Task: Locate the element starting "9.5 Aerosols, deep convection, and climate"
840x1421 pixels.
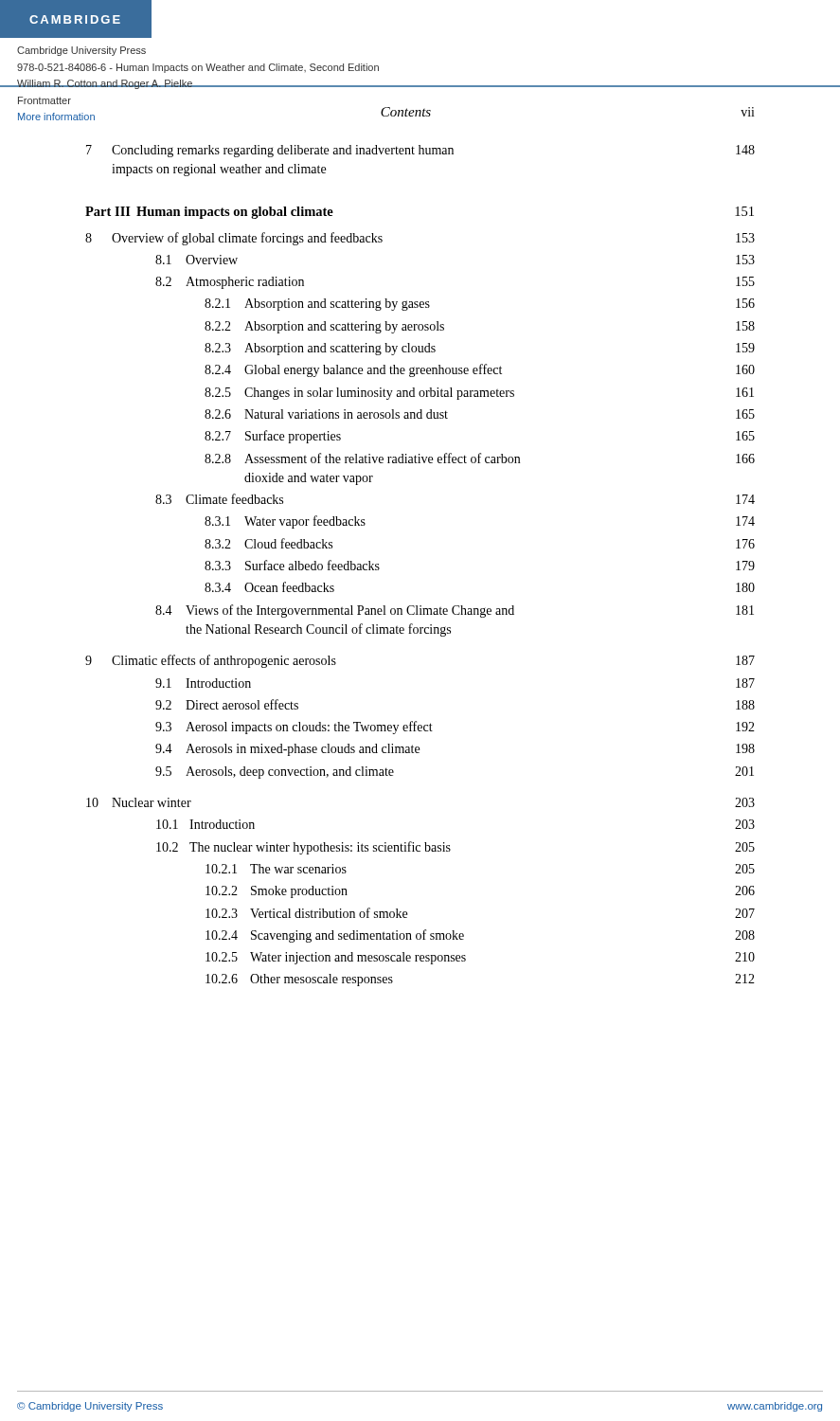Action: [x=288, y=772]
